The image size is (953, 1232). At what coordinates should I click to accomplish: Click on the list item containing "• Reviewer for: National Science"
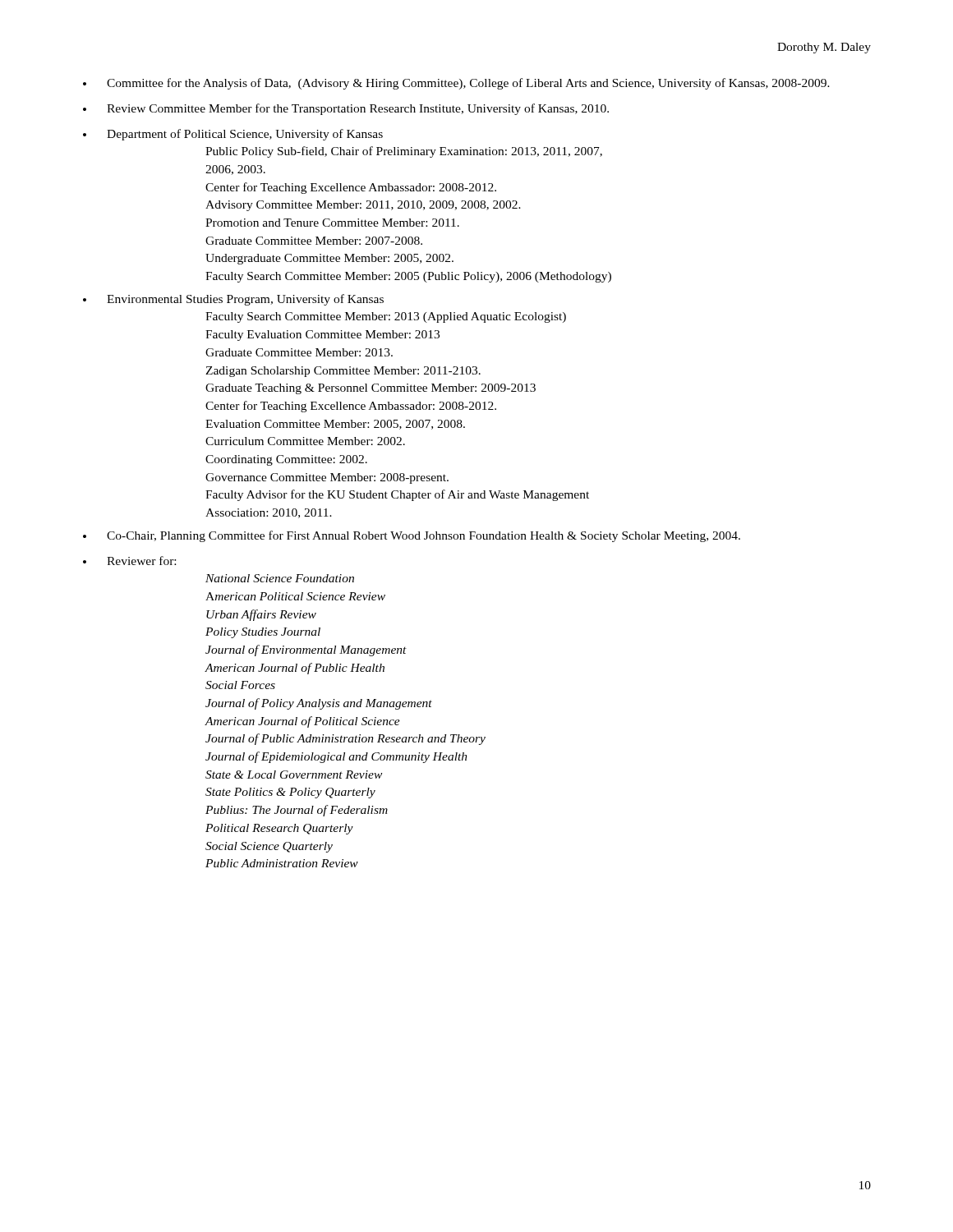(x=129, y=561)
